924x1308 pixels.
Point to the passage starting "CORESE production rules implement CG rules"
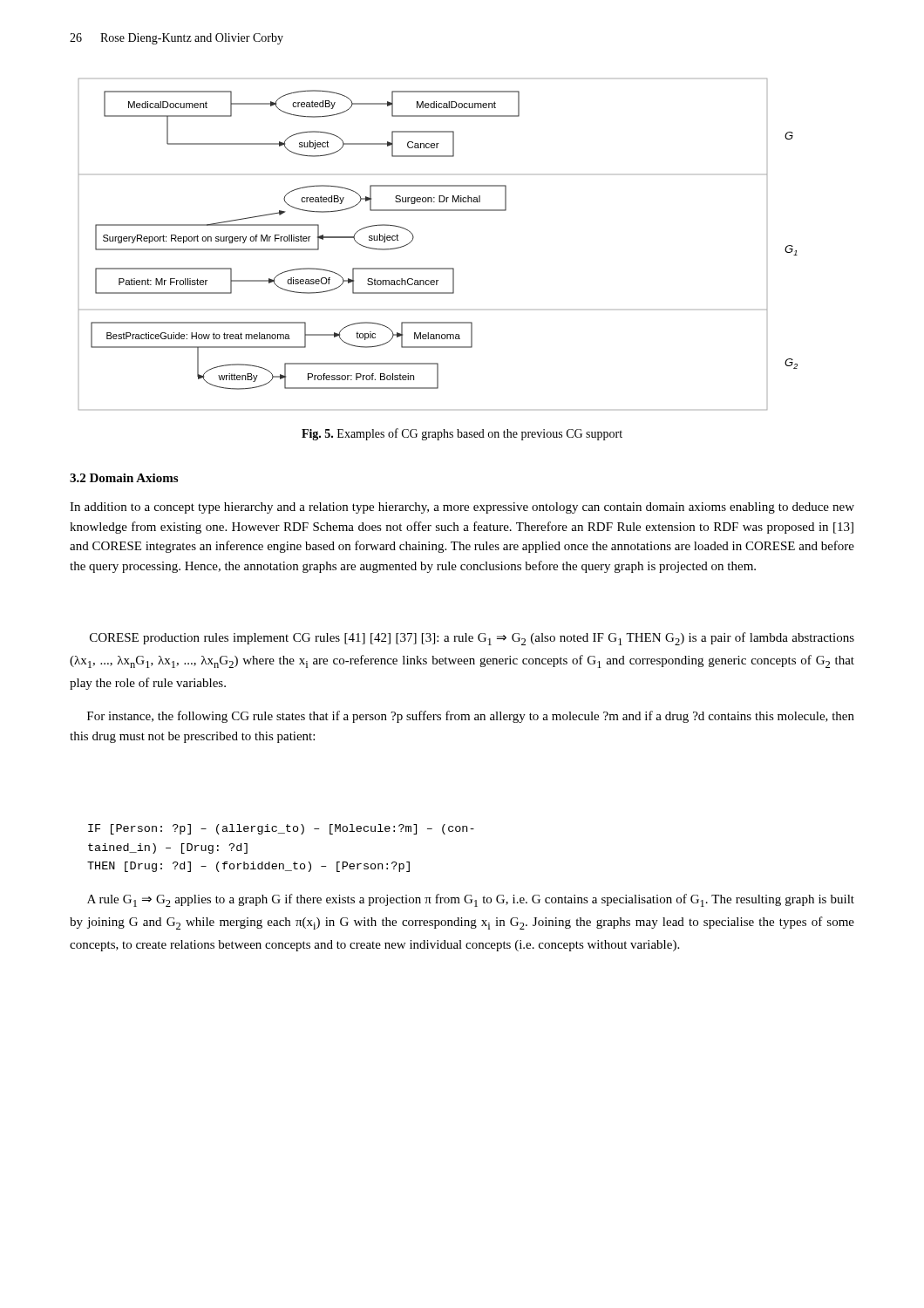pos(462,660)
